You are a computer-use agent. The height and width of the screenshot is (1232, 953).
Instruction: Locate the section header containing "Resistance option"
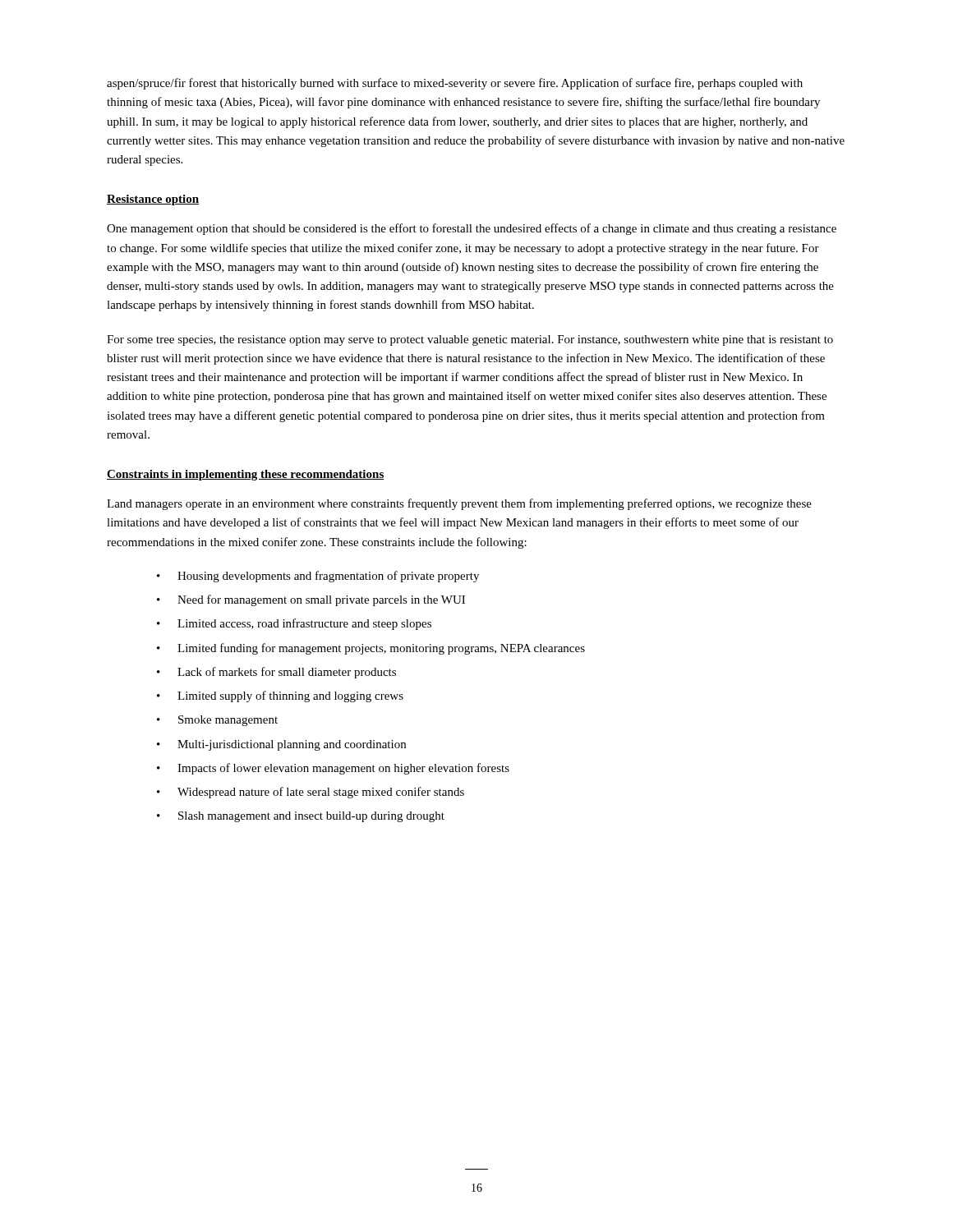[153, 199]
